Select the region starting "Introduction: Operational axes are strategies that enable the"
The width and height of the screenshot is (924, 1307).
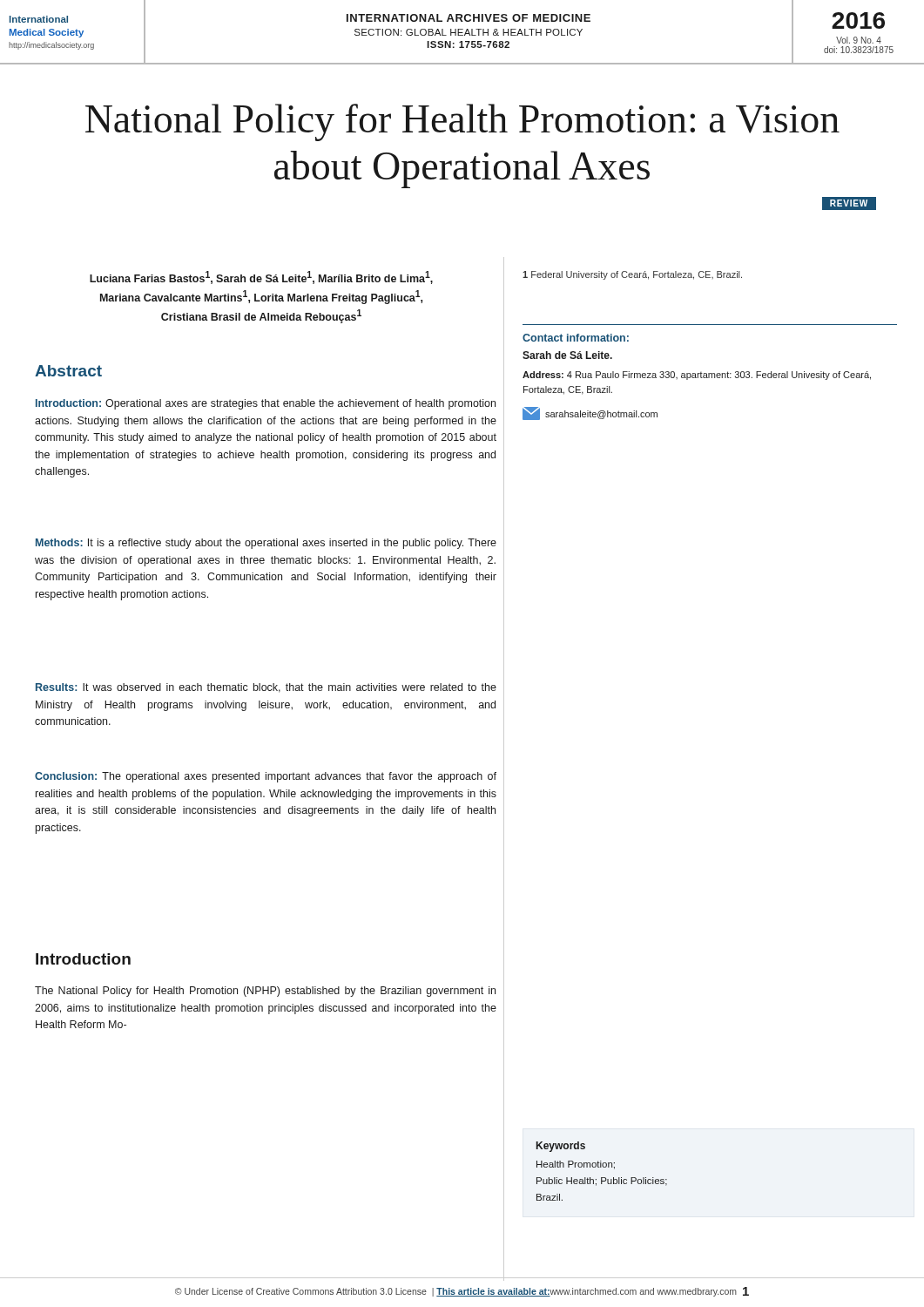[x=266, y=438]
